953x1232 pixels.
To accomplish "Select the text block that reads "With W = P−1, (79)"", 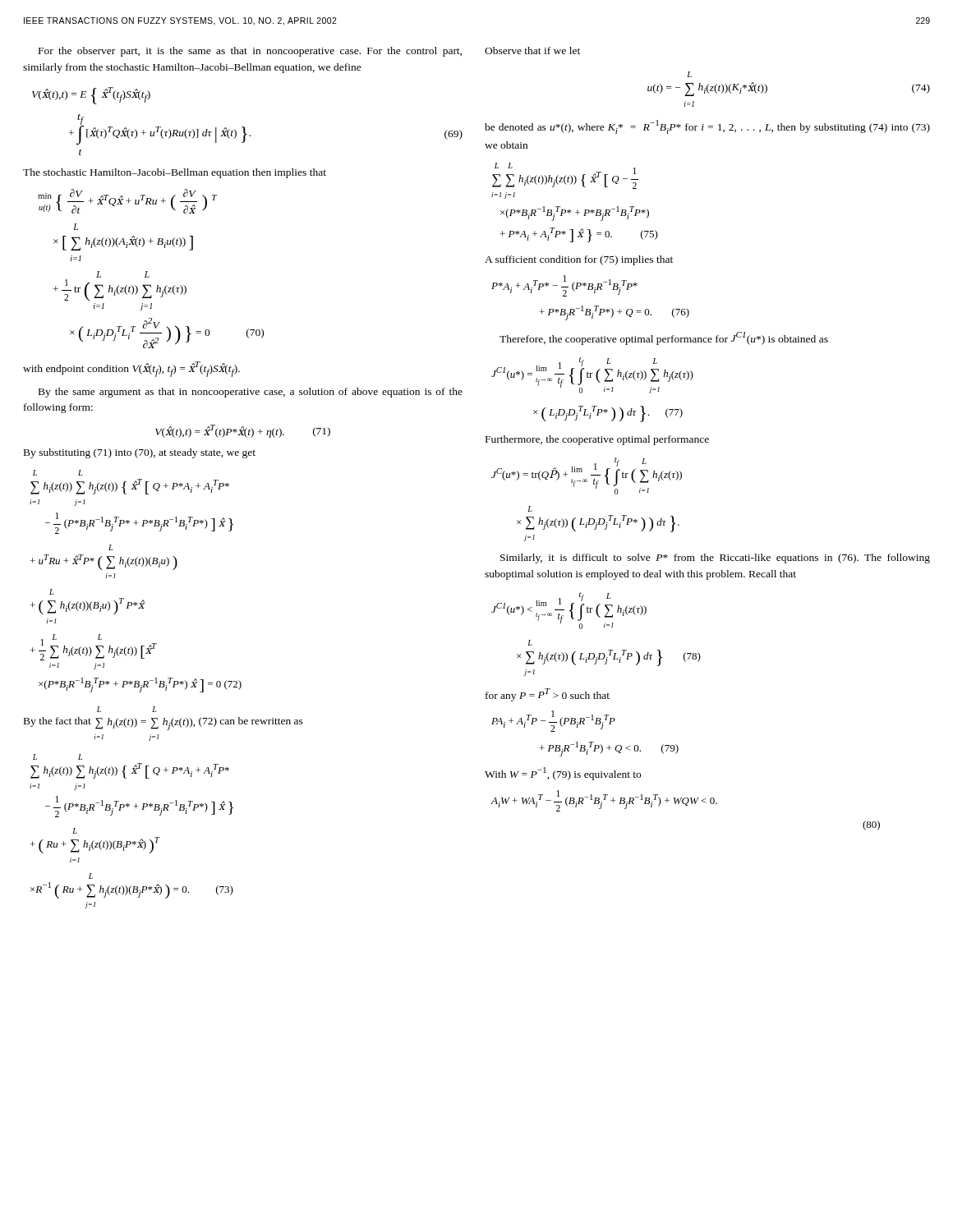I will [563, 774].
